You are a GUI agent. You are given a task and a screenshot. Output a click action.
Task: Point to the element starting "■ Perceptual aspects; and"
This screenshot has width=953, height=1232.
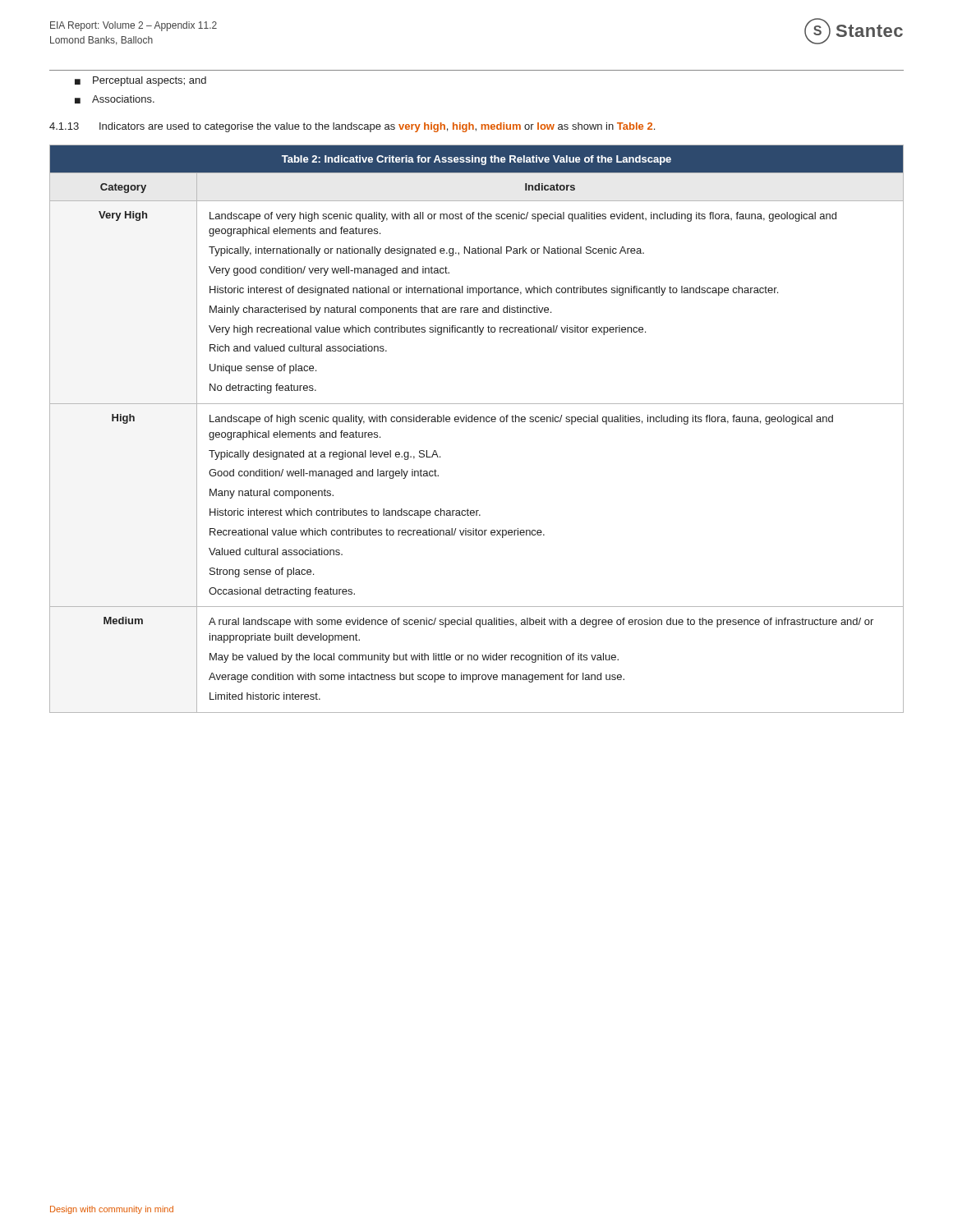point(140,81)
